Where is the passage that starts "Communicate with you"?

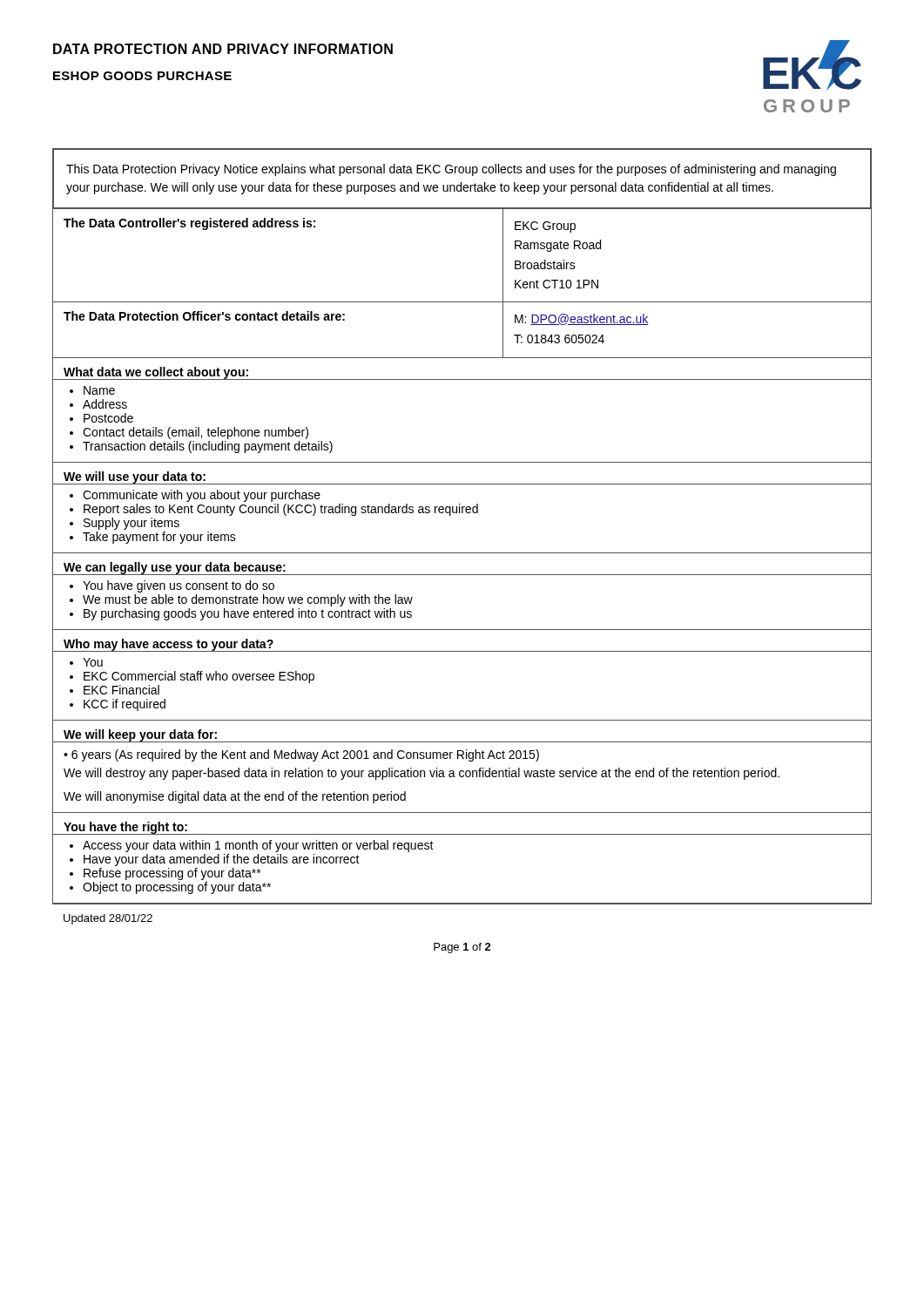(x=202, y=495)
